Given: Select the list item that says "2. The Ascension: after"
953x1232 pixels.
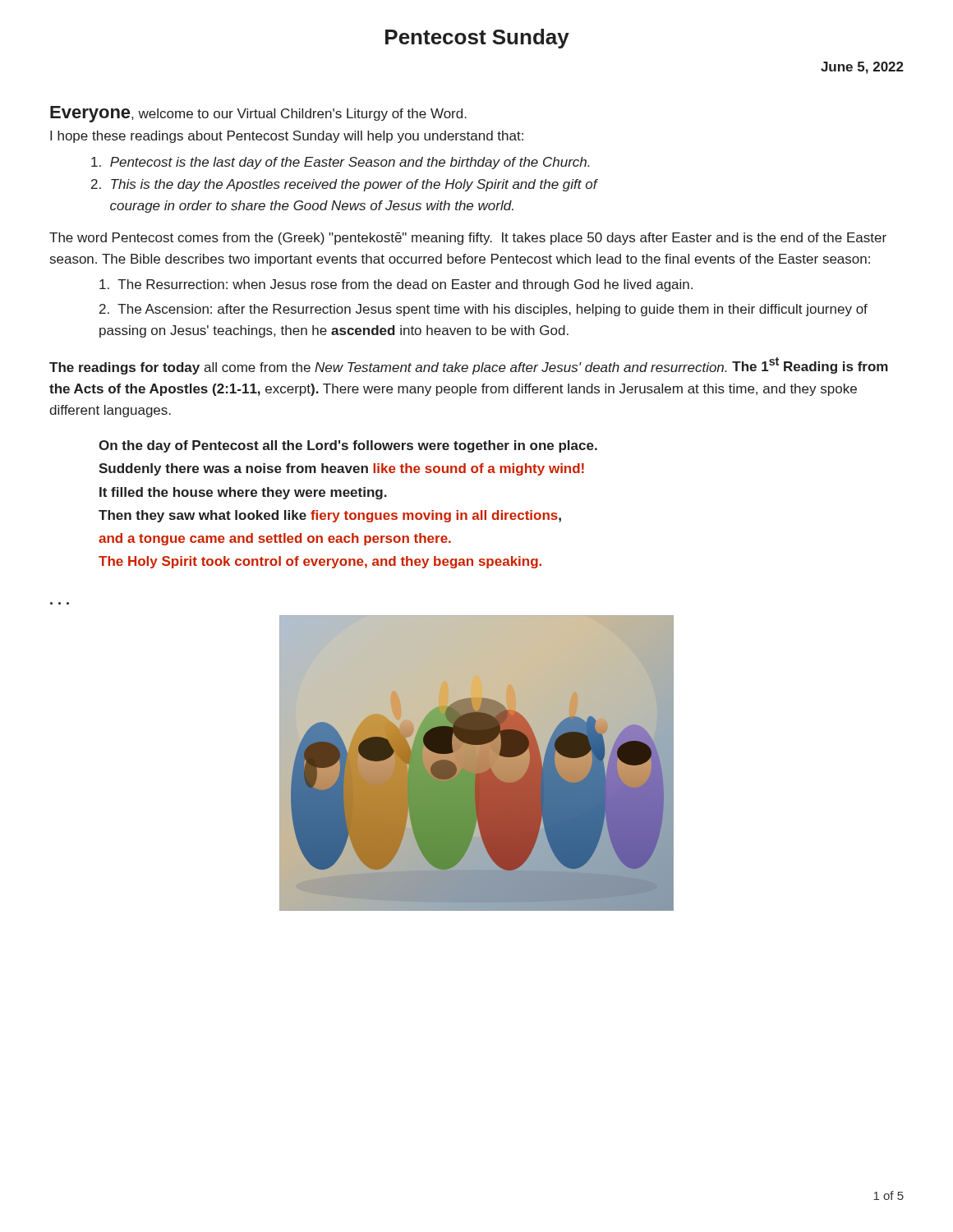Looking at the screenshot, I should [483, 320].
